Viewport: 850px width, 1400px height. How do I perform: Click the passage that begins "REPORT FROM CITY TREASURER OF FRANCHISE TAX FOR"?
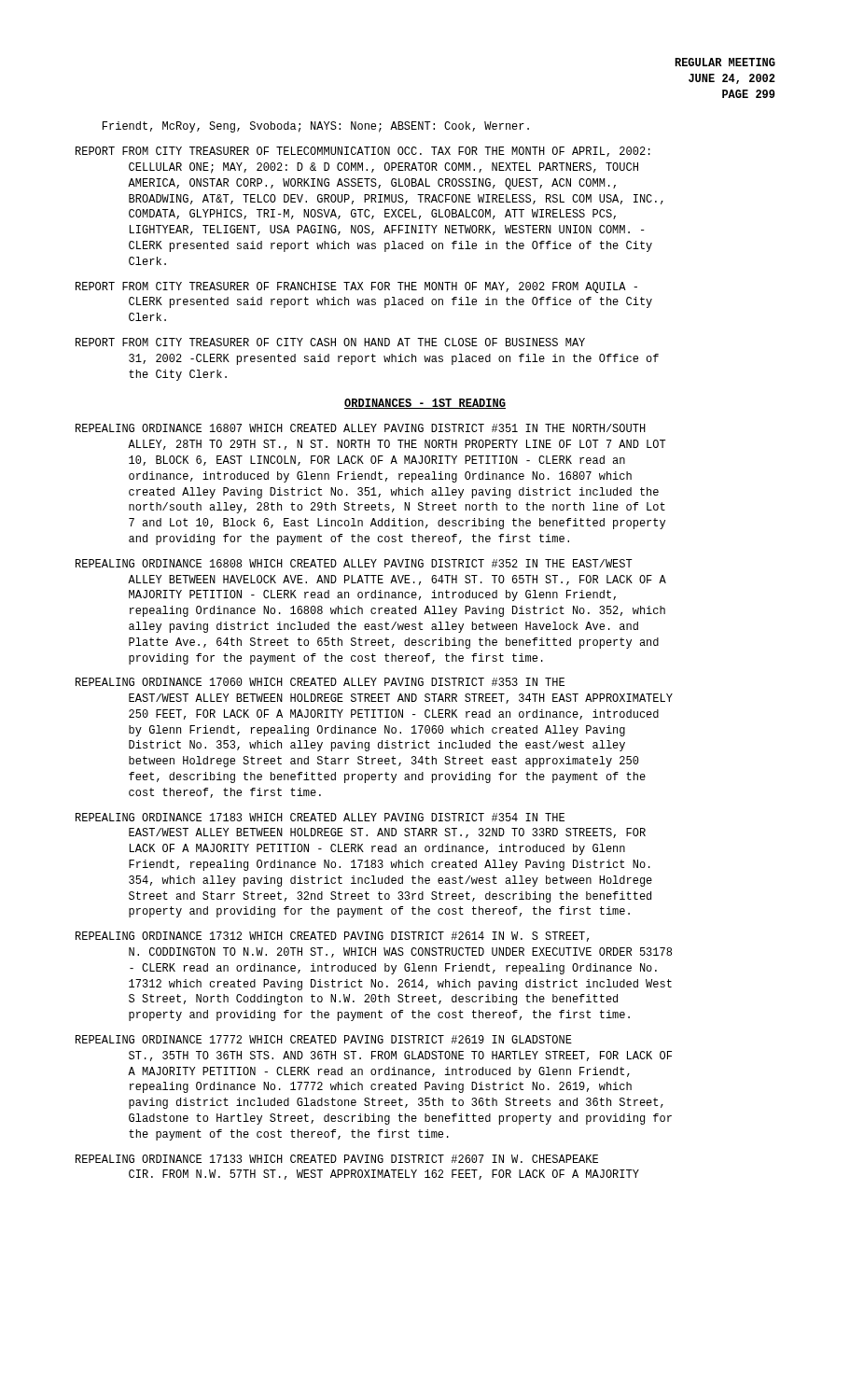364,303
